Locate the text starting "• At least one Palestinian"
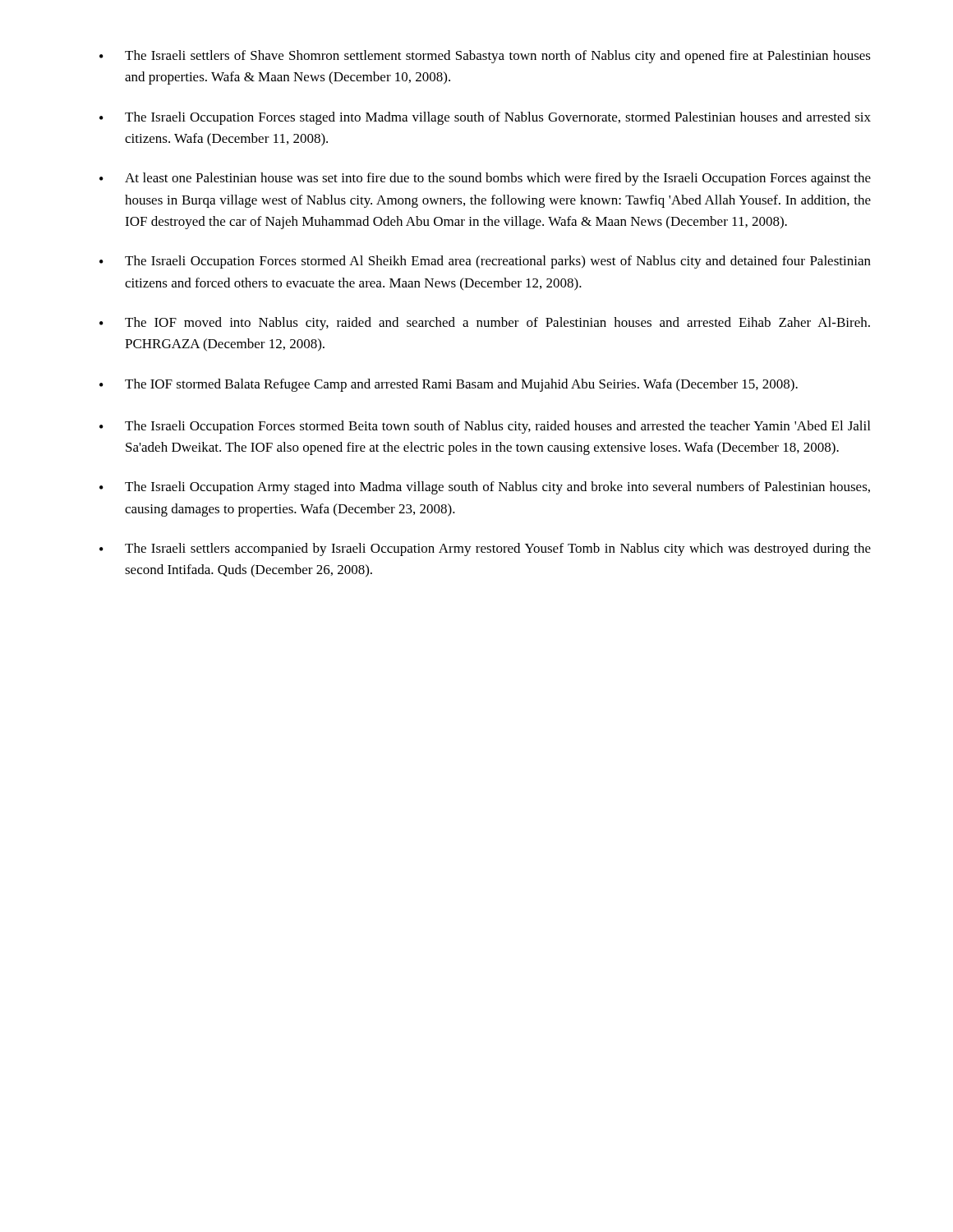 click(x=485, y=200)
